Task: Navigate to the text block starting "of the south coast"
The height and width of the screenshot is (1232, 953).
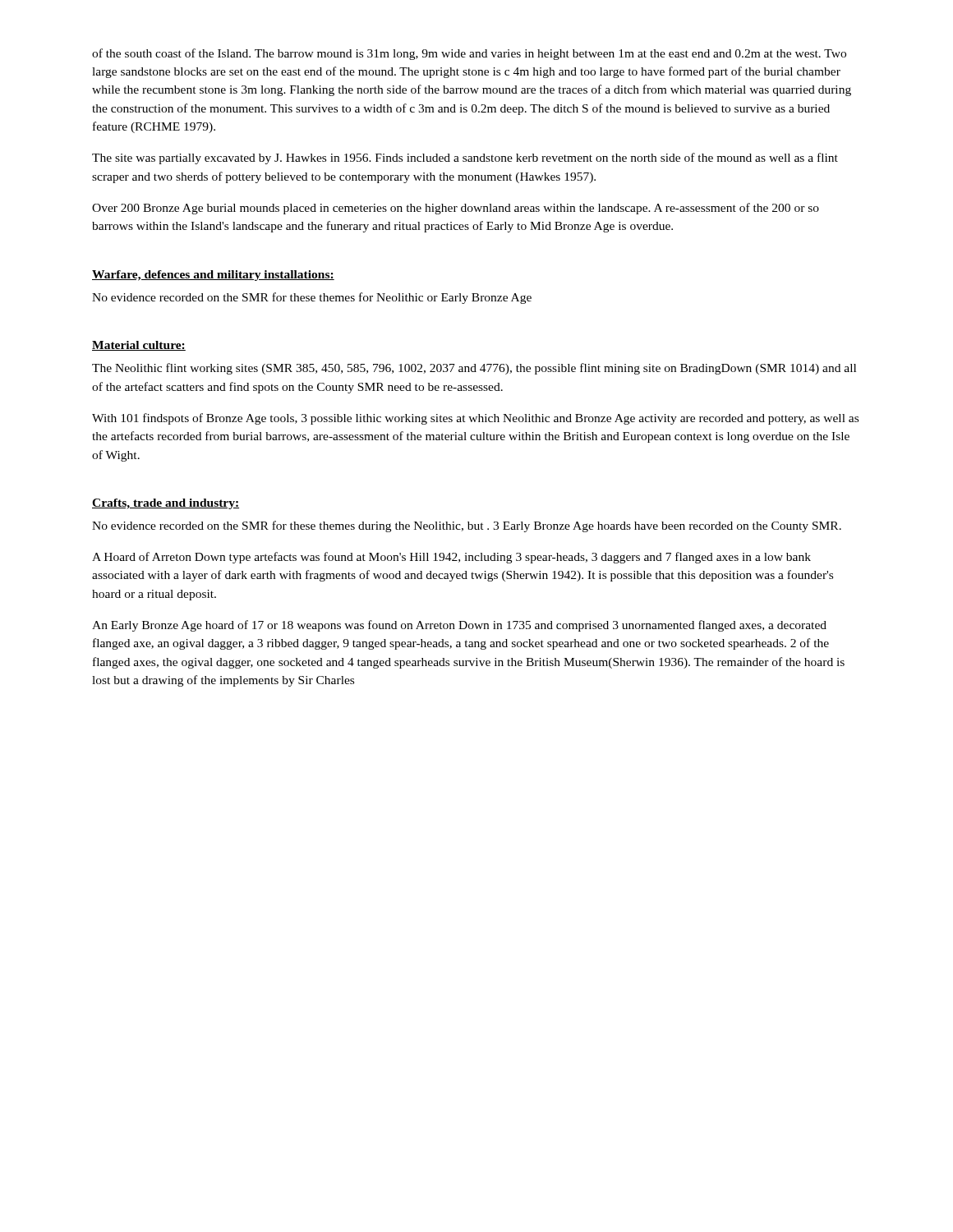Action: [x=476, y=115]
